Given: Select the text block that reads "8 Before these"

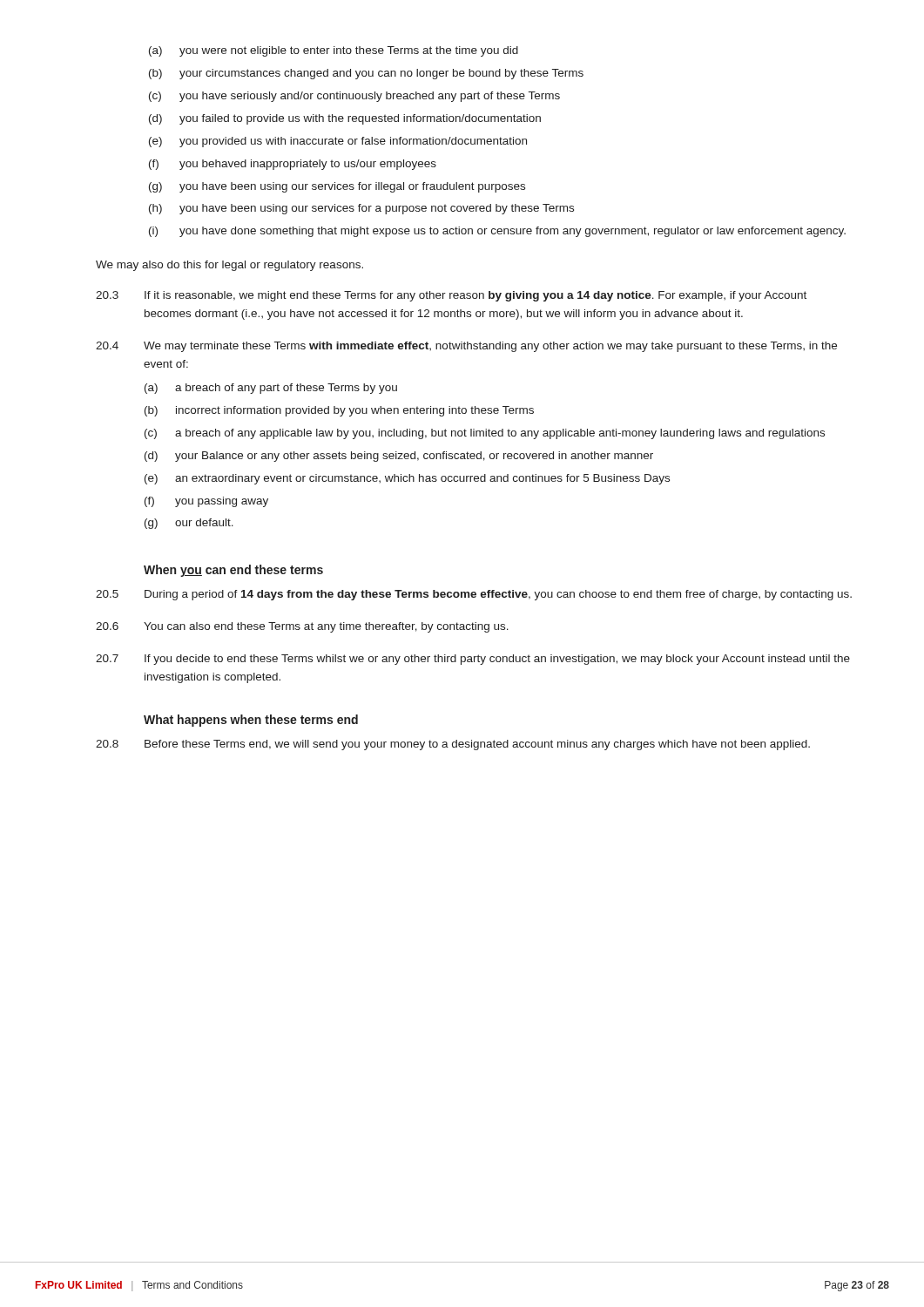Looking at the screenshot, I should (475, 745).
